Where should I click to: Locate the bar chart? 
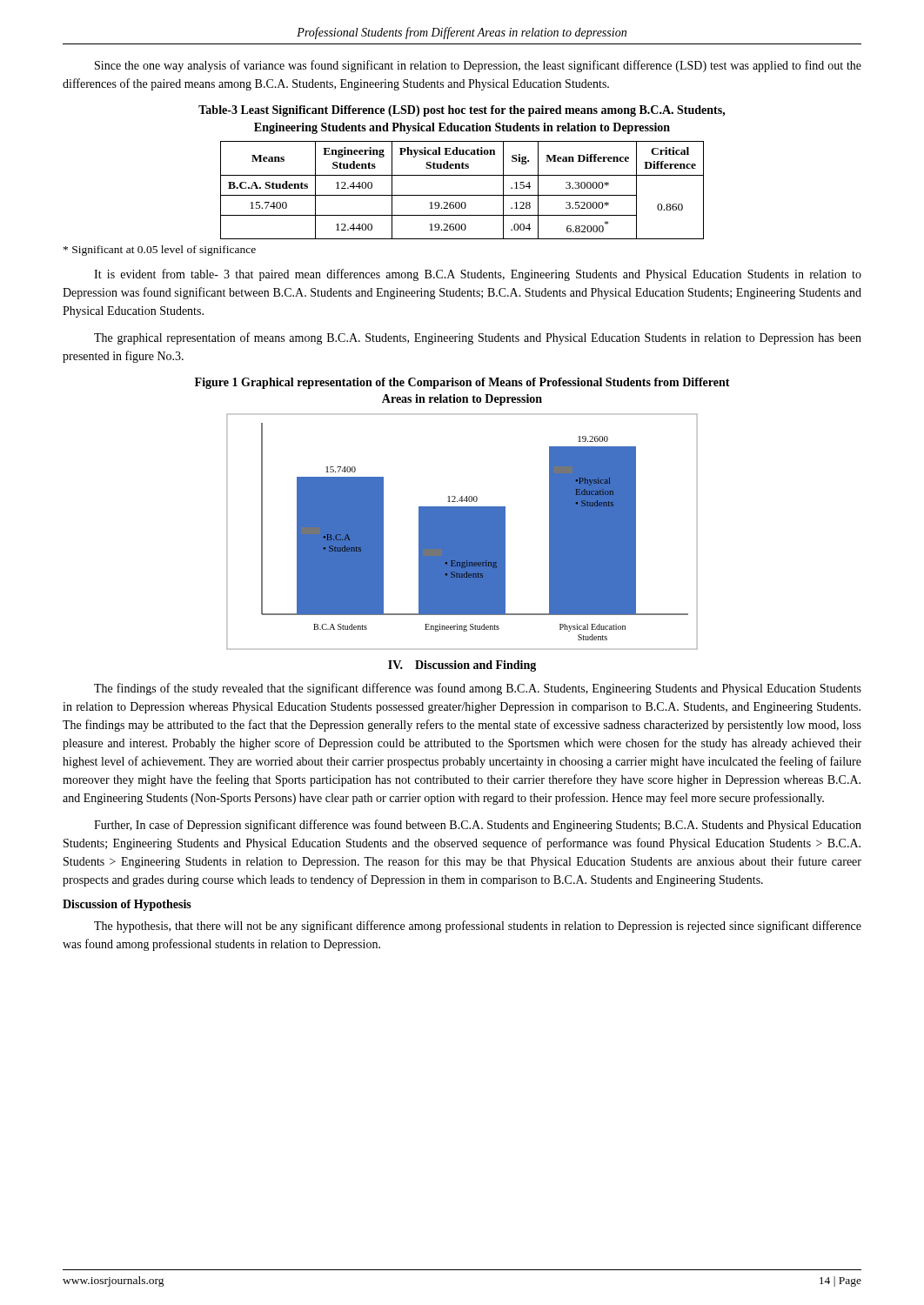462,531
